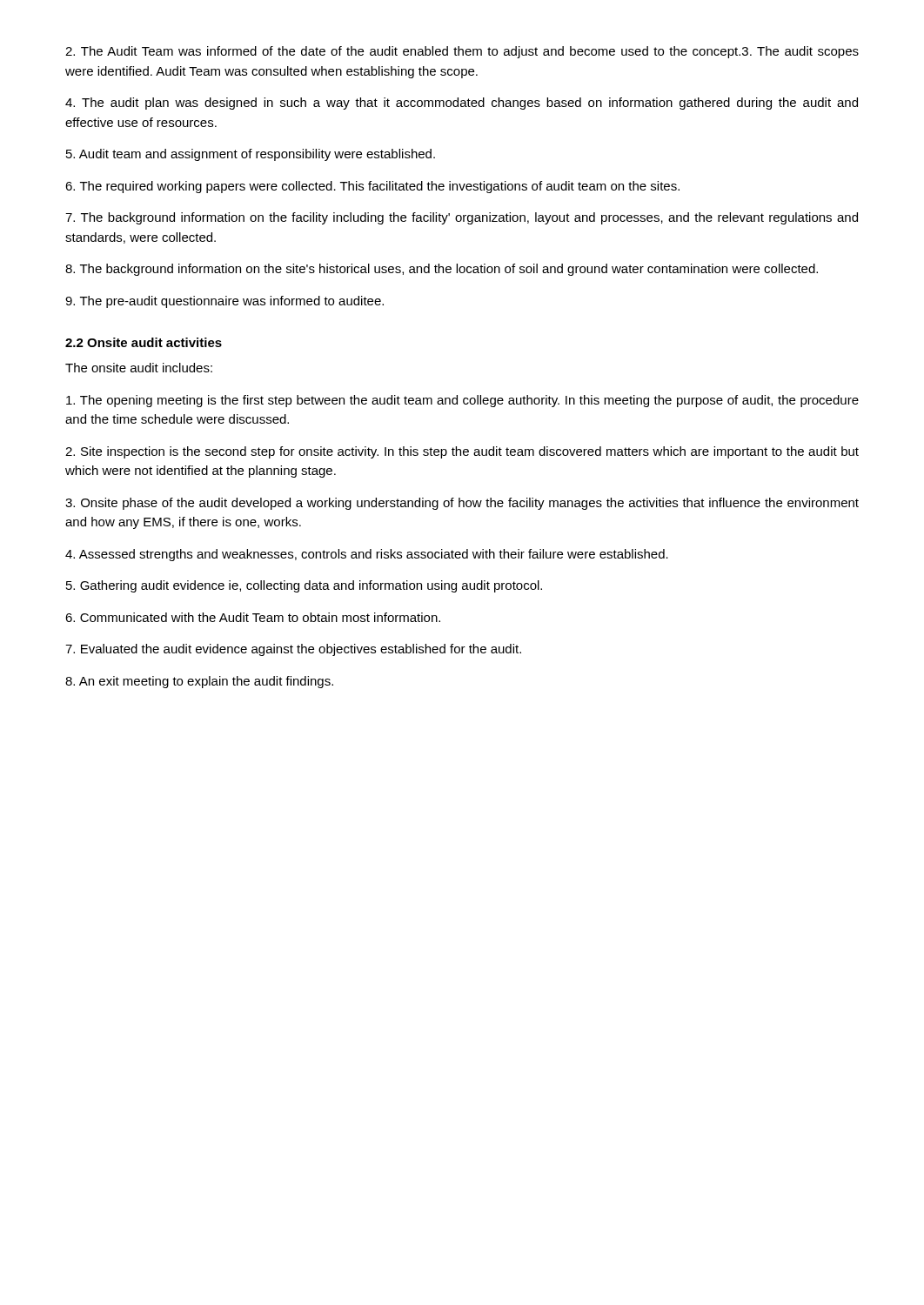Screen dimensions: 1305x924
Task: Locate the text block with the text "Audit team and"
Action: pos(251,154)
